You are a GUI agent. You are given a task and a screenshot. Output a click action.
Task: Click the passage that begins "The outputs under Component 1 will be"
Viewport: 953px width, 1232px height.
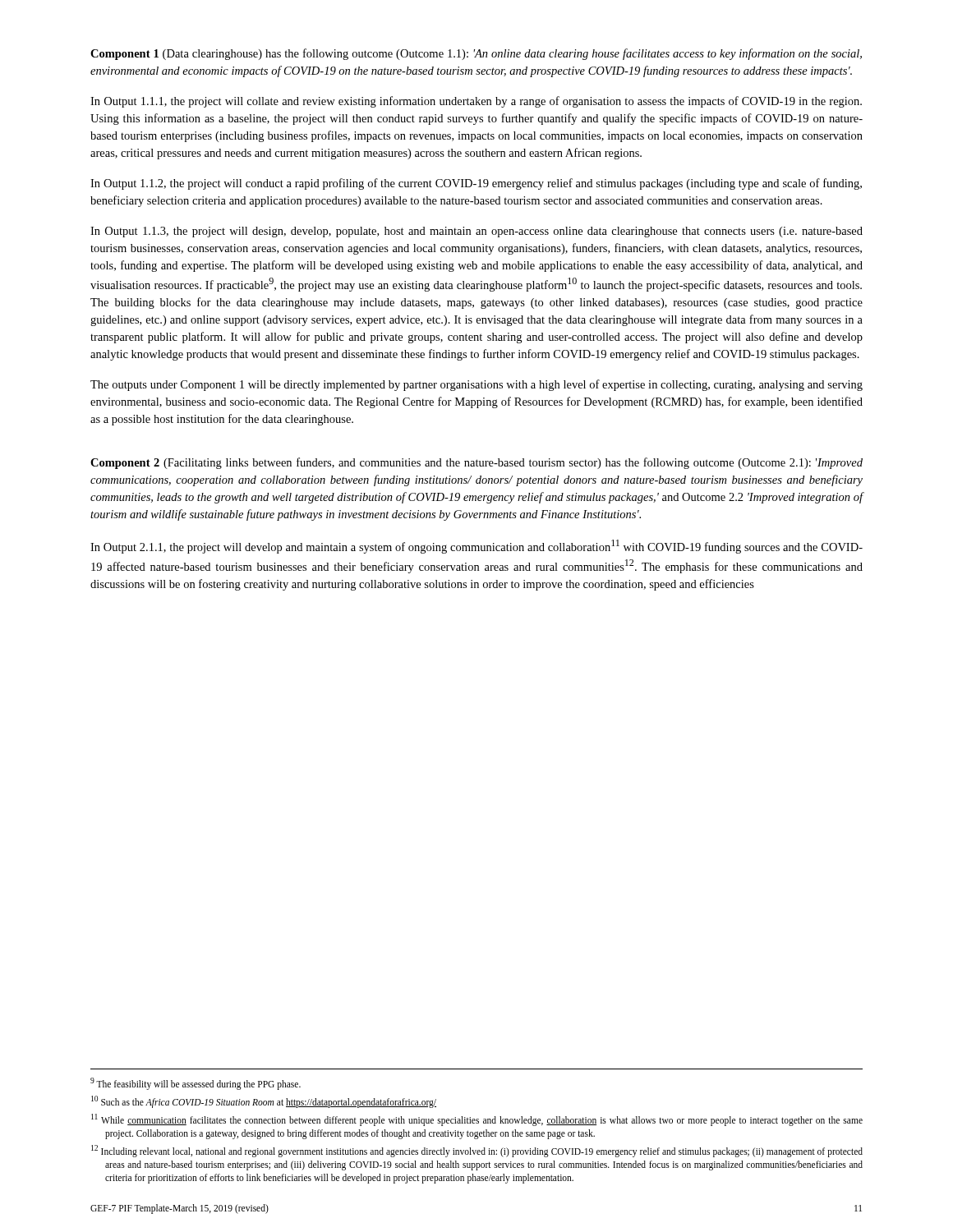[476, 402]
